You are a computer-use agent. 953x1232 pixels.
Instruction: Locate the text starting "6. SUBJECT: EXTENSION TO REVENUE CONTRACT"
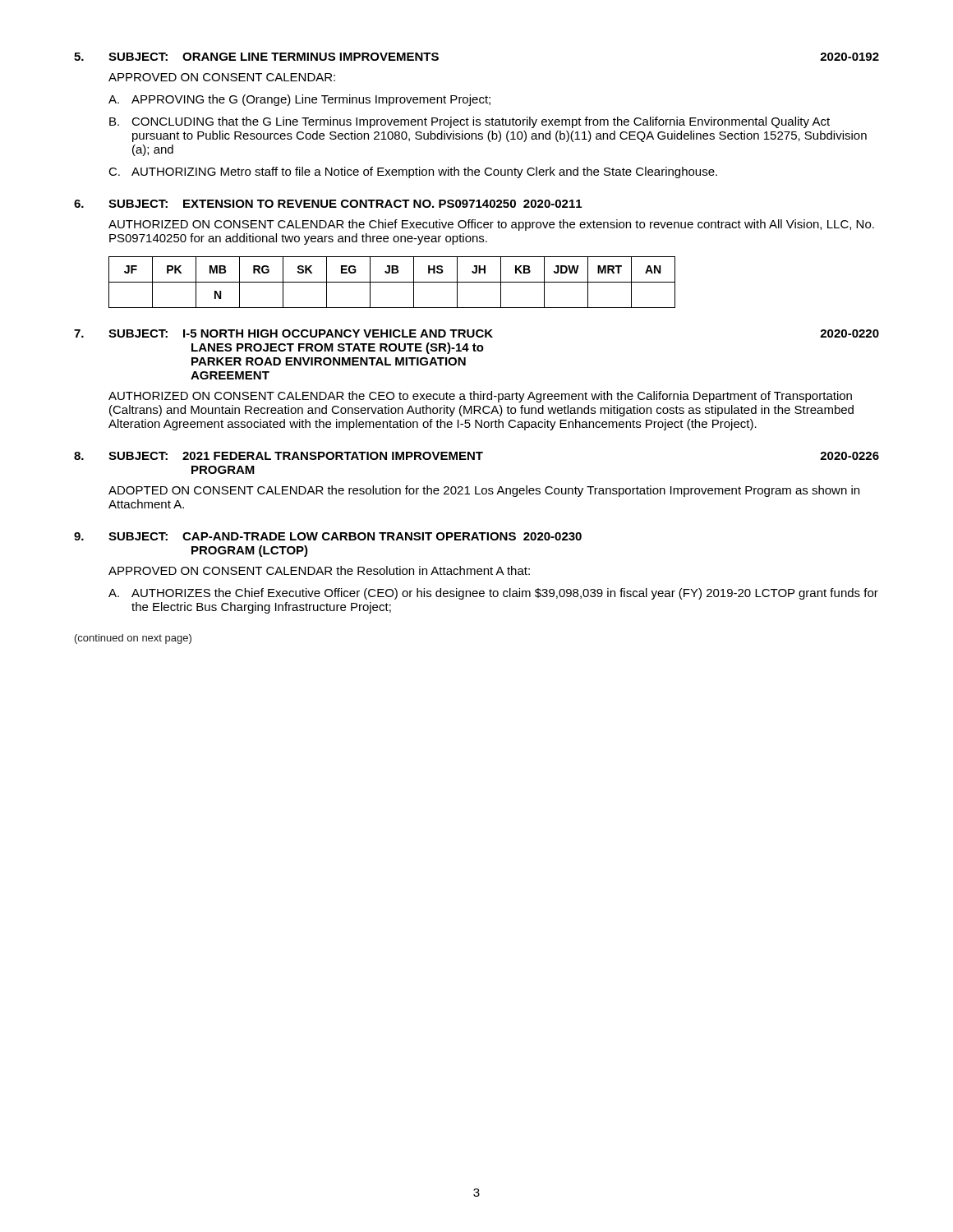pyautogui.click(x=328, y=203)
